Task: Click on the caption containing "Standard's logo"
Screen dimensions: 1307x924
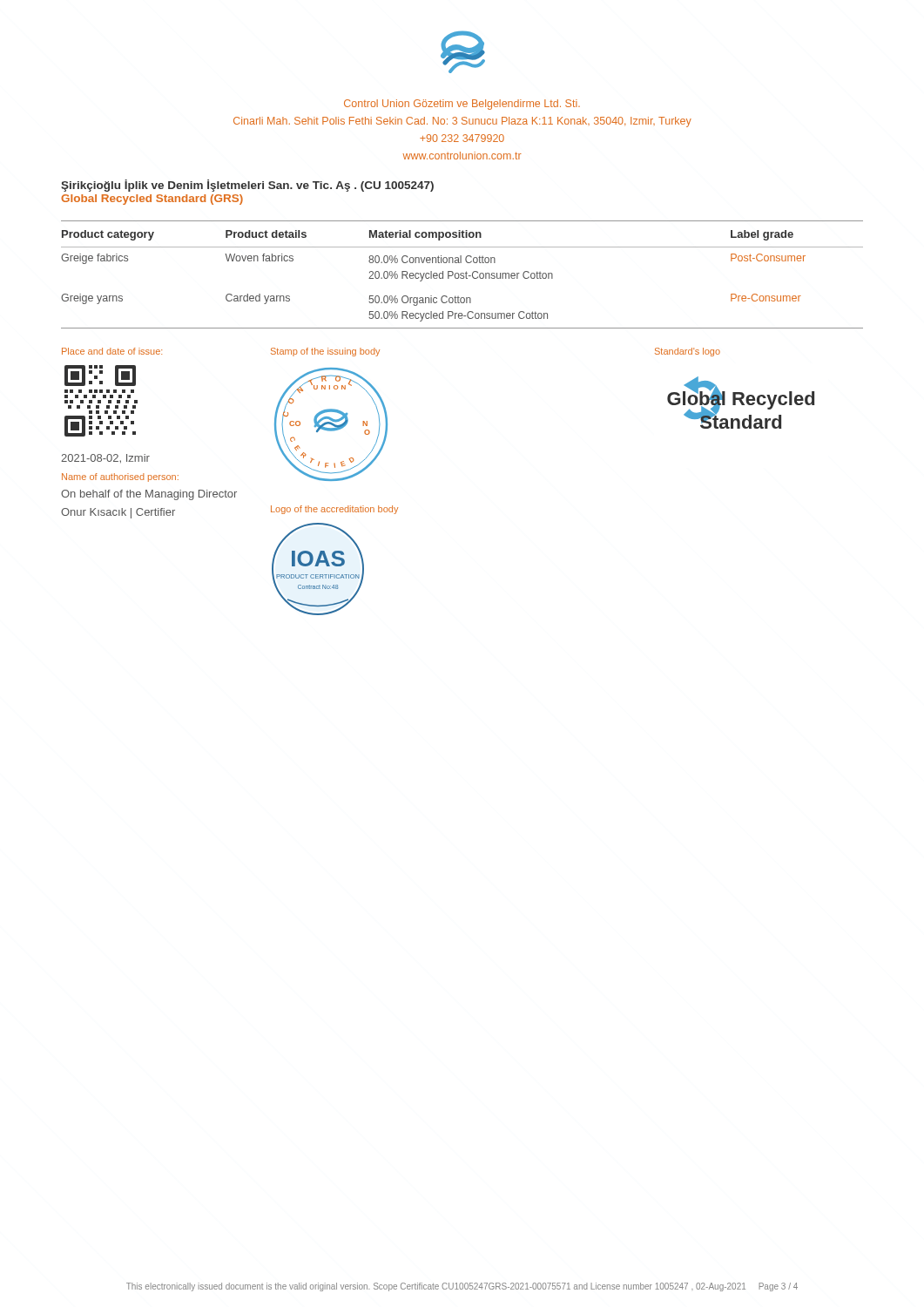Action: coord(687,351)
